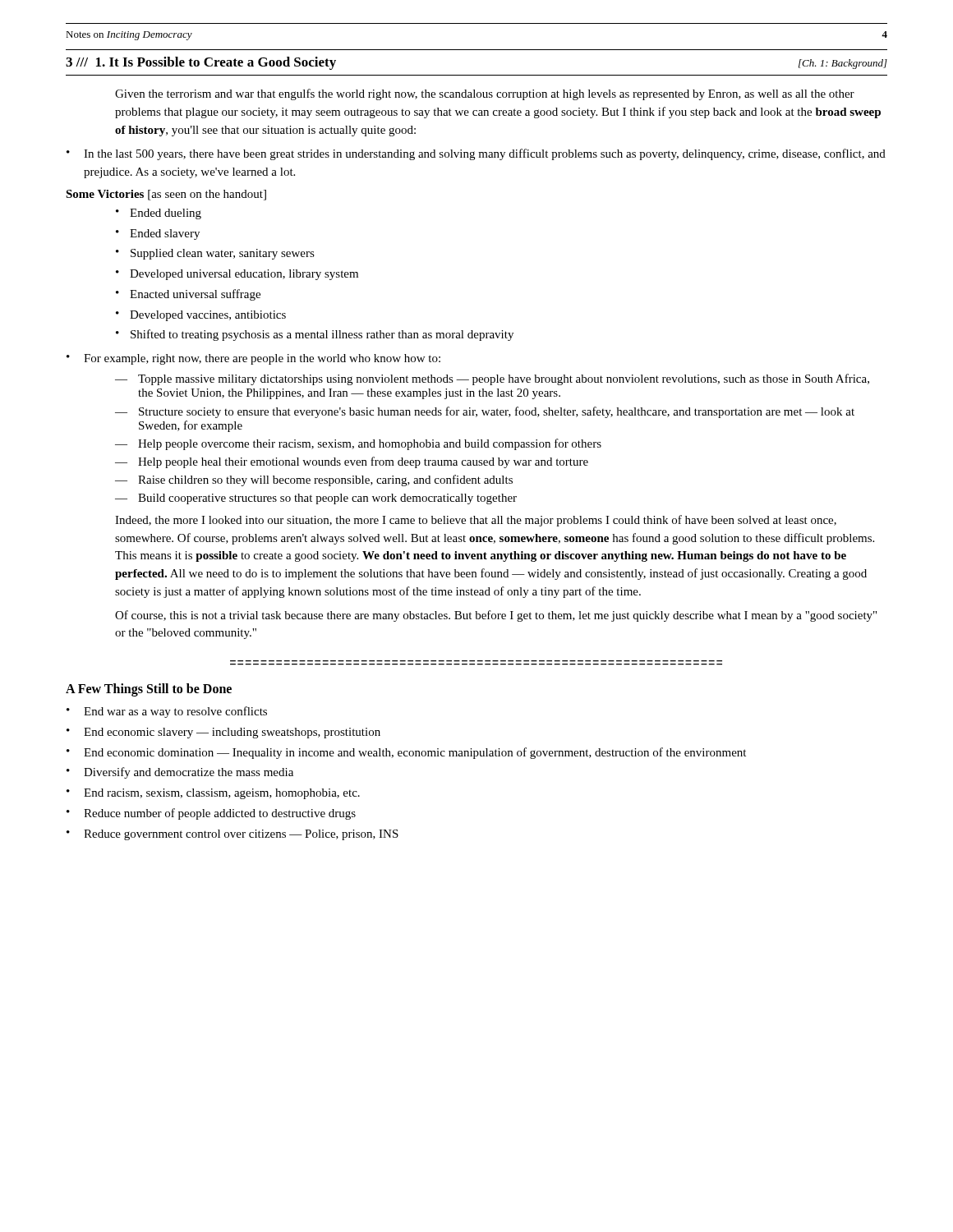The image size is (953, 1232).
Task: Select the list item containing "— Help people overcome their"
Action: click(x=501, y=444)
